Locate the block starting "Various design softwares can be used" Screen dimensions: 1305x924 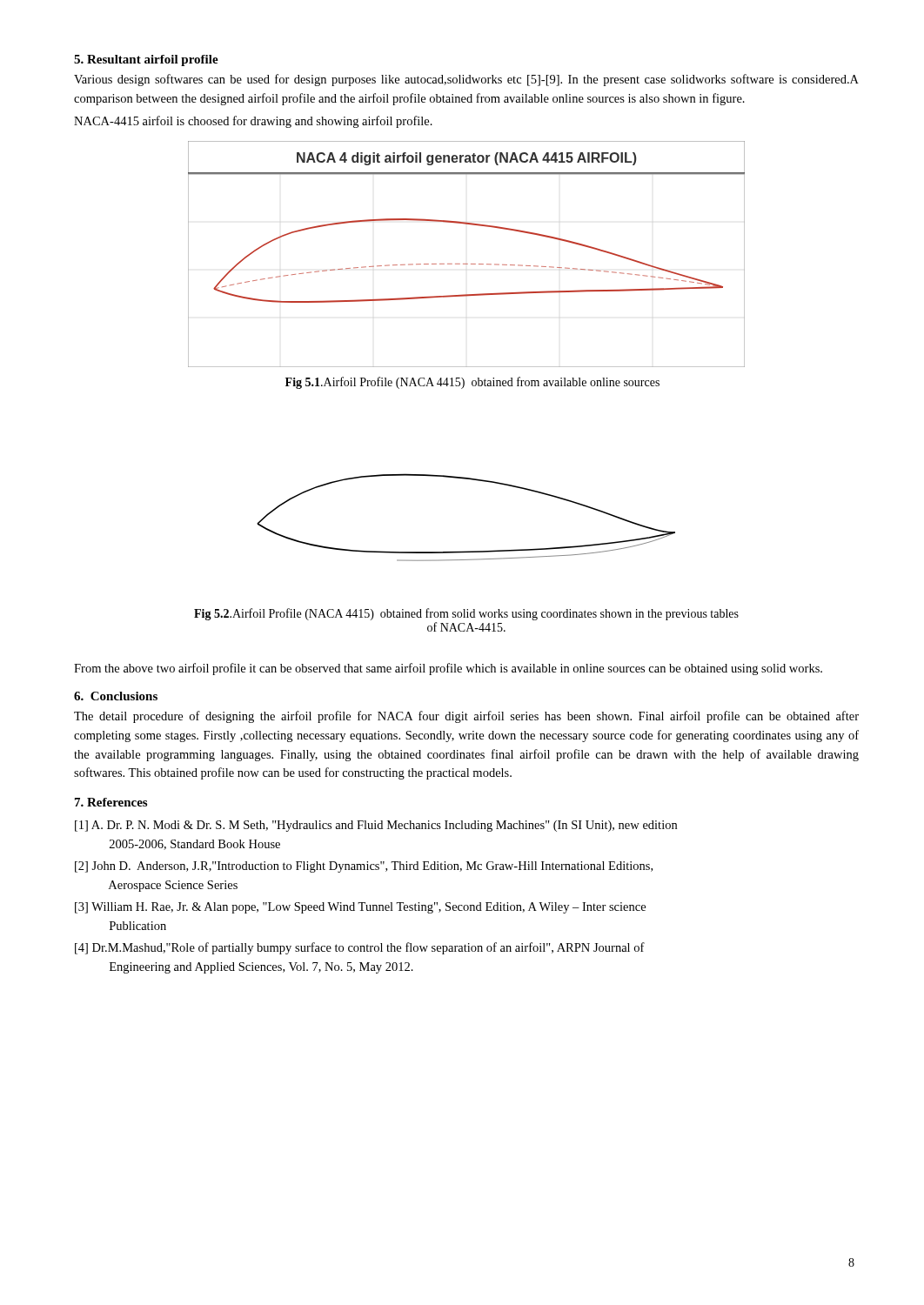tap(466, 89)
